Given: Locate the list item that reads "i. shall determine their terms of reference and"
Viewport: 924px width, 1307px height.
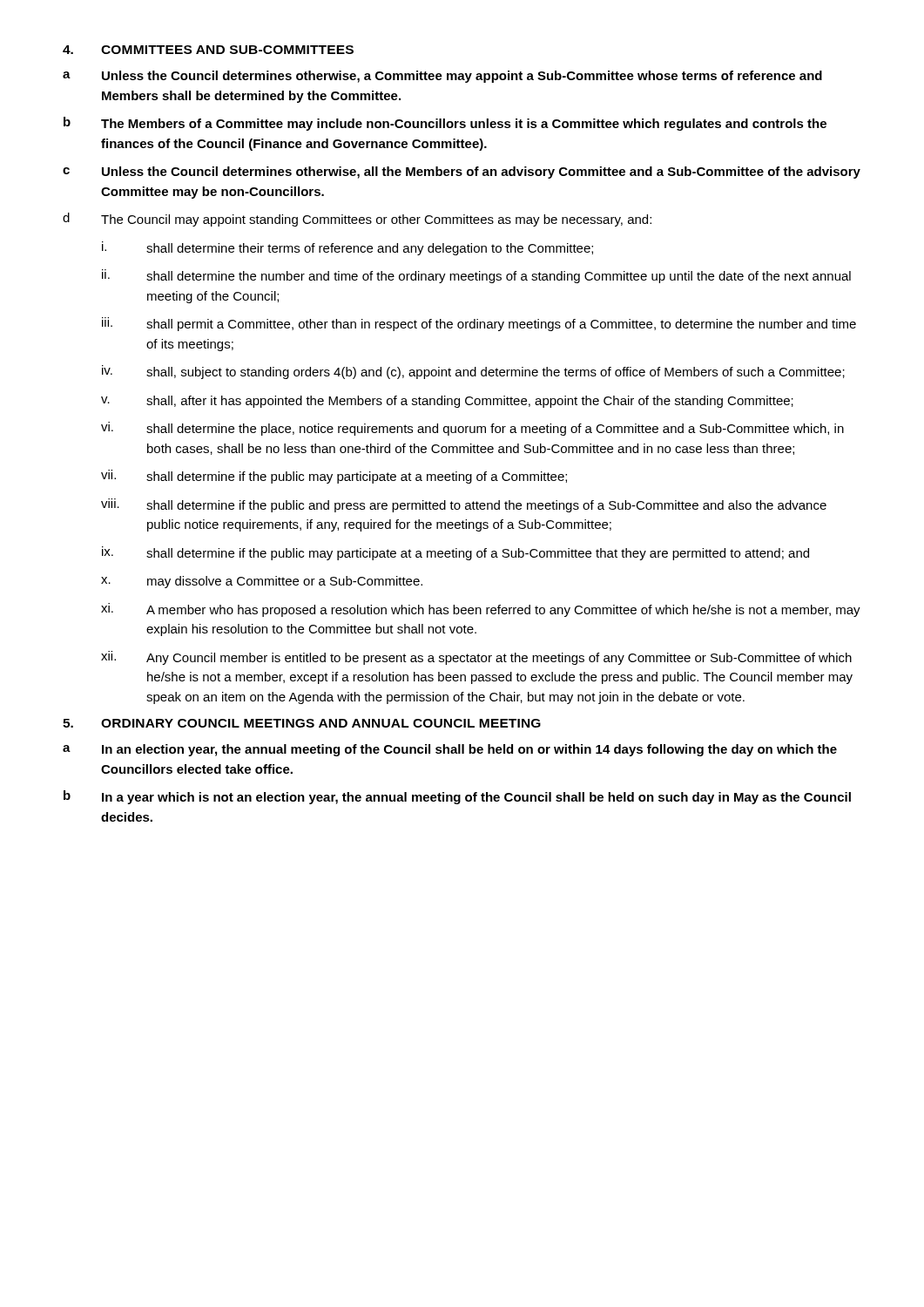Looking at the screenshot, I should point(481,248).
